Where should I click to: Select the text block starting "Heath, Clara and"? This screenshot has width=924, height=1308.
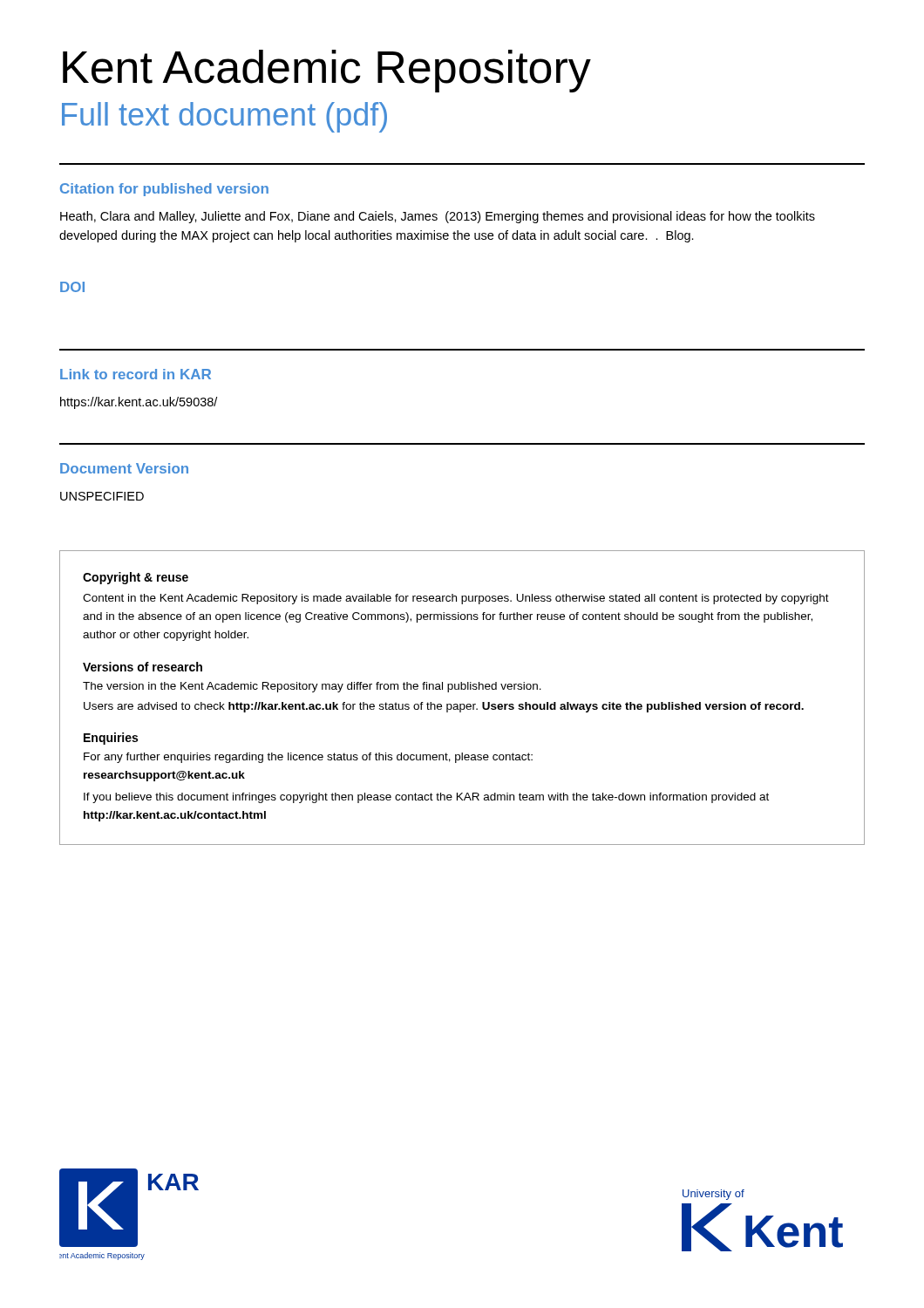[x=437, y=226]
